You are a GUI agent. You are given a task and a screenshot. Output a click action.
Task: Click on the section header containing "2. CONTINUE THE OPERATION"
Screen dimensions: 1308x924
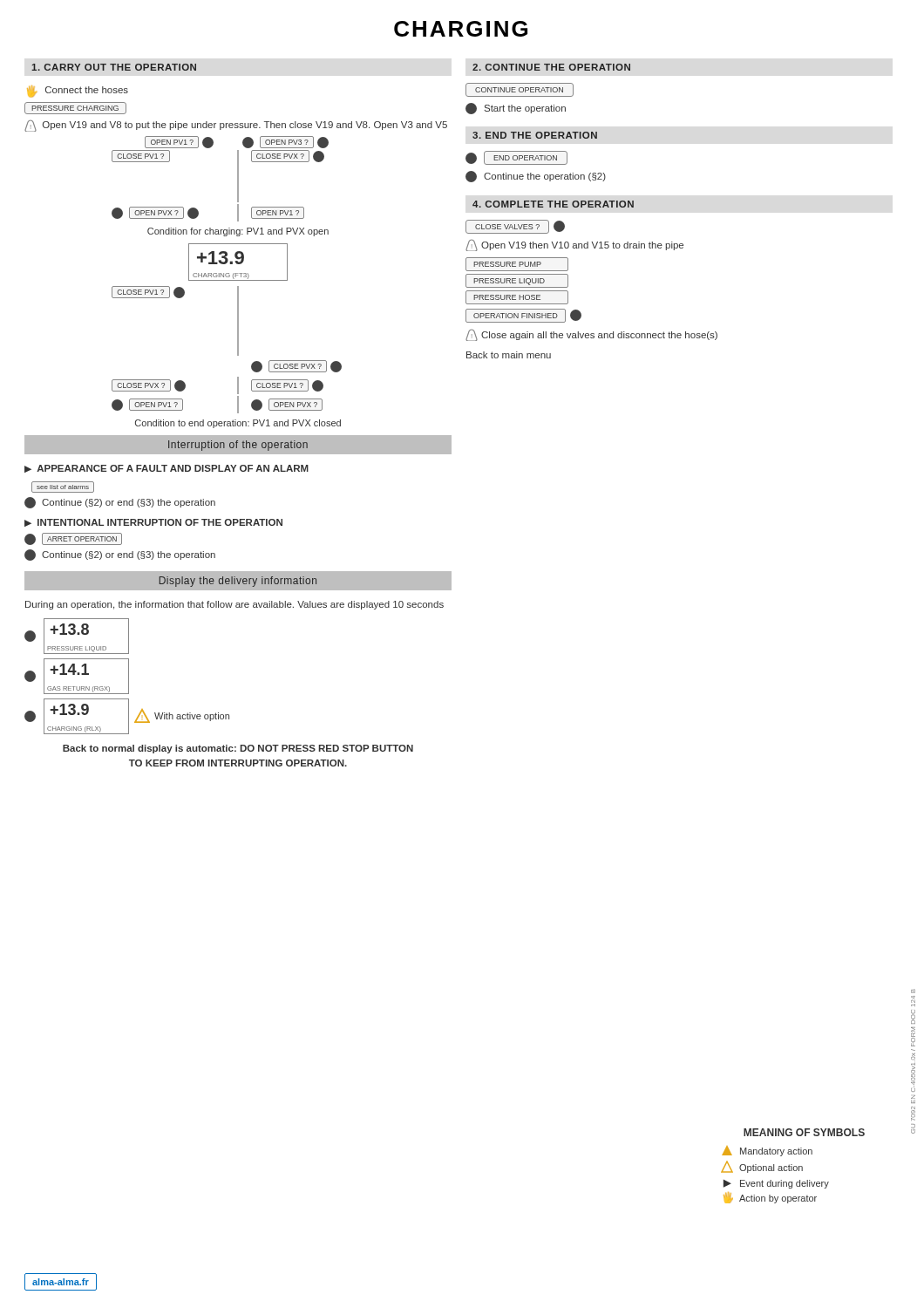pyautogui.click(x=552, y=67)
